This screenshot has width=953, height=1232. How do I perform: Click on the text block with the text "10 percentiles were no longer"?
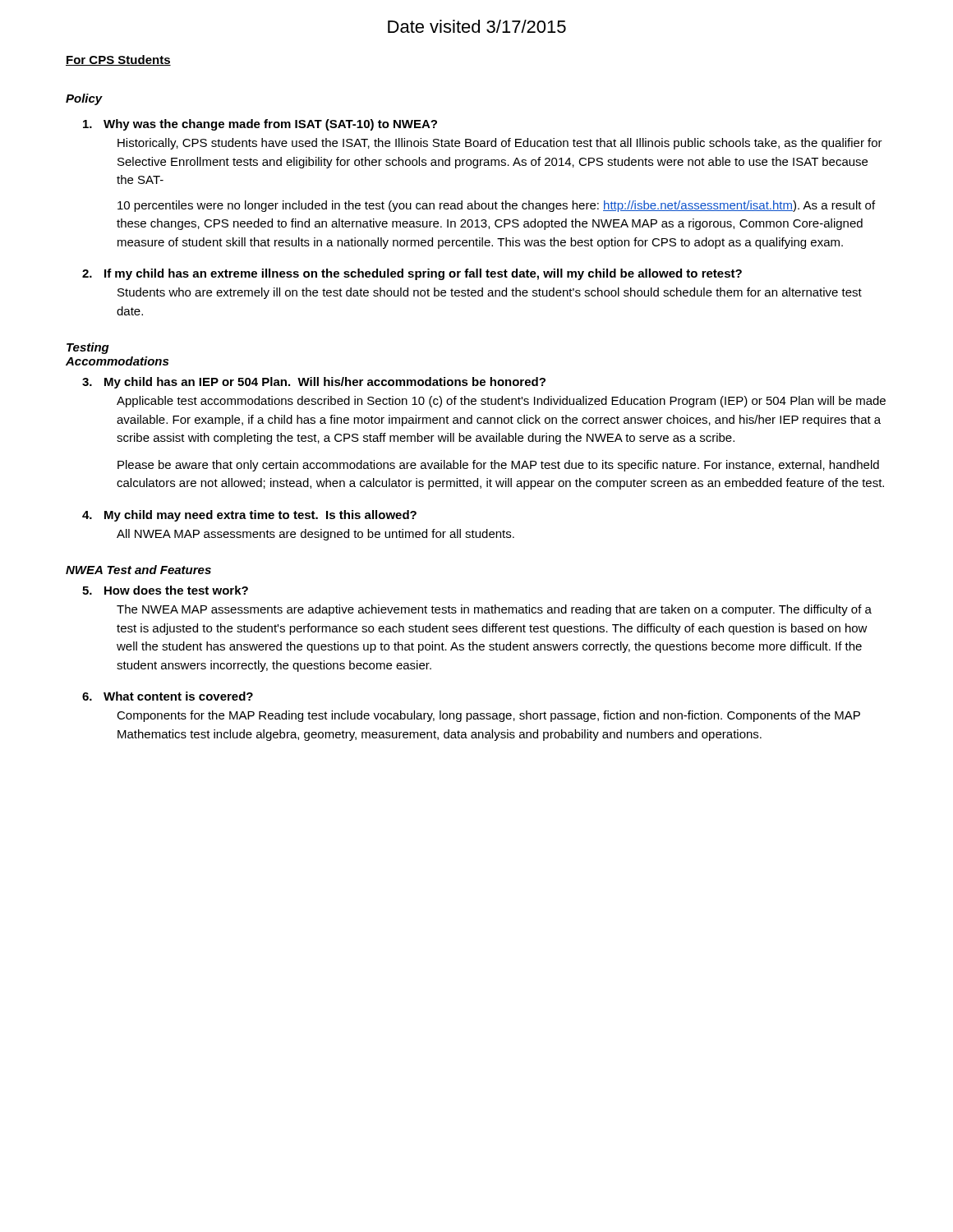click(496, 223)
